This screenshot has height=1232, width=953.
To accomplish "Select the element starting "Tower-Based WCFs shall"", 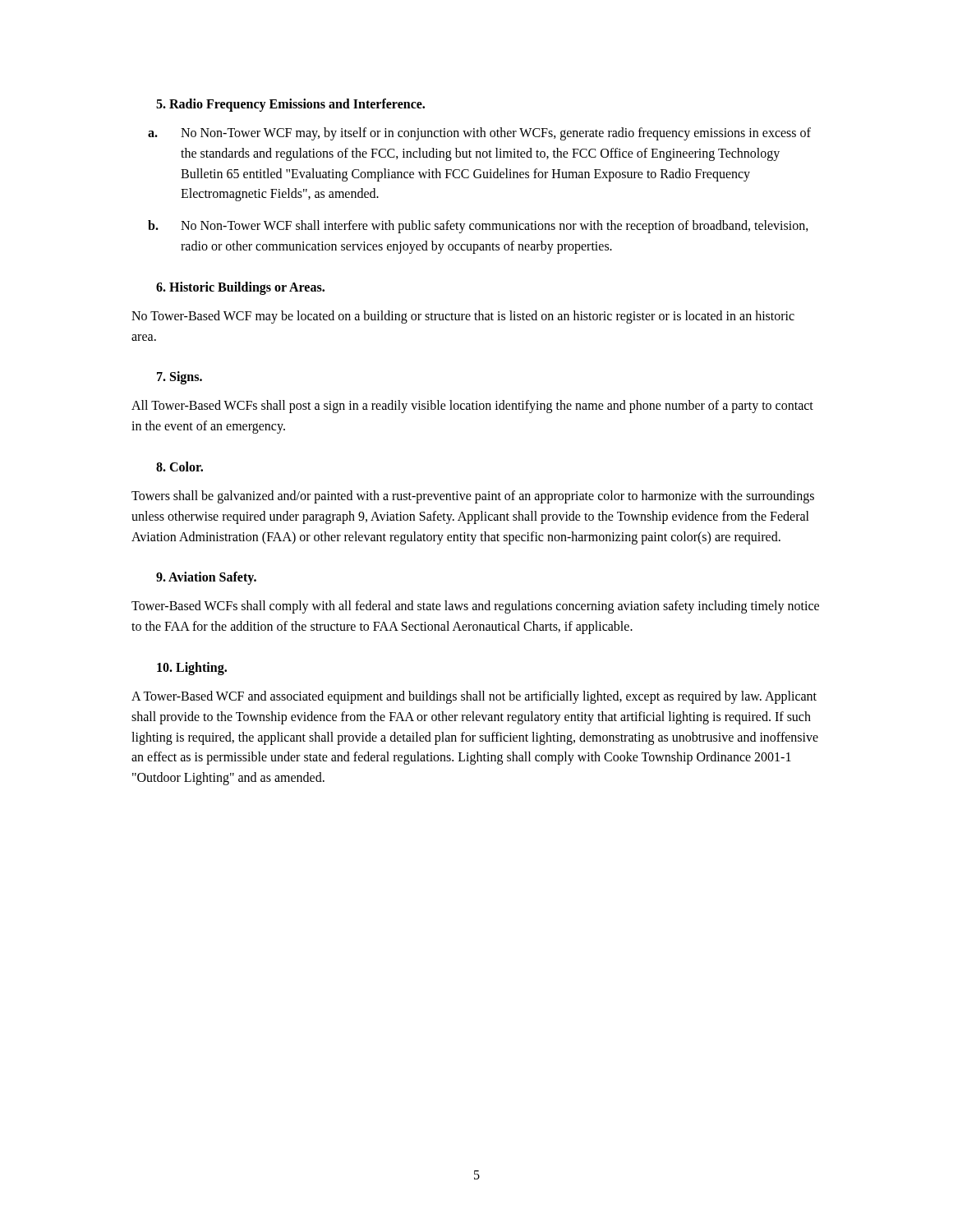I will [x=475, y=616].
